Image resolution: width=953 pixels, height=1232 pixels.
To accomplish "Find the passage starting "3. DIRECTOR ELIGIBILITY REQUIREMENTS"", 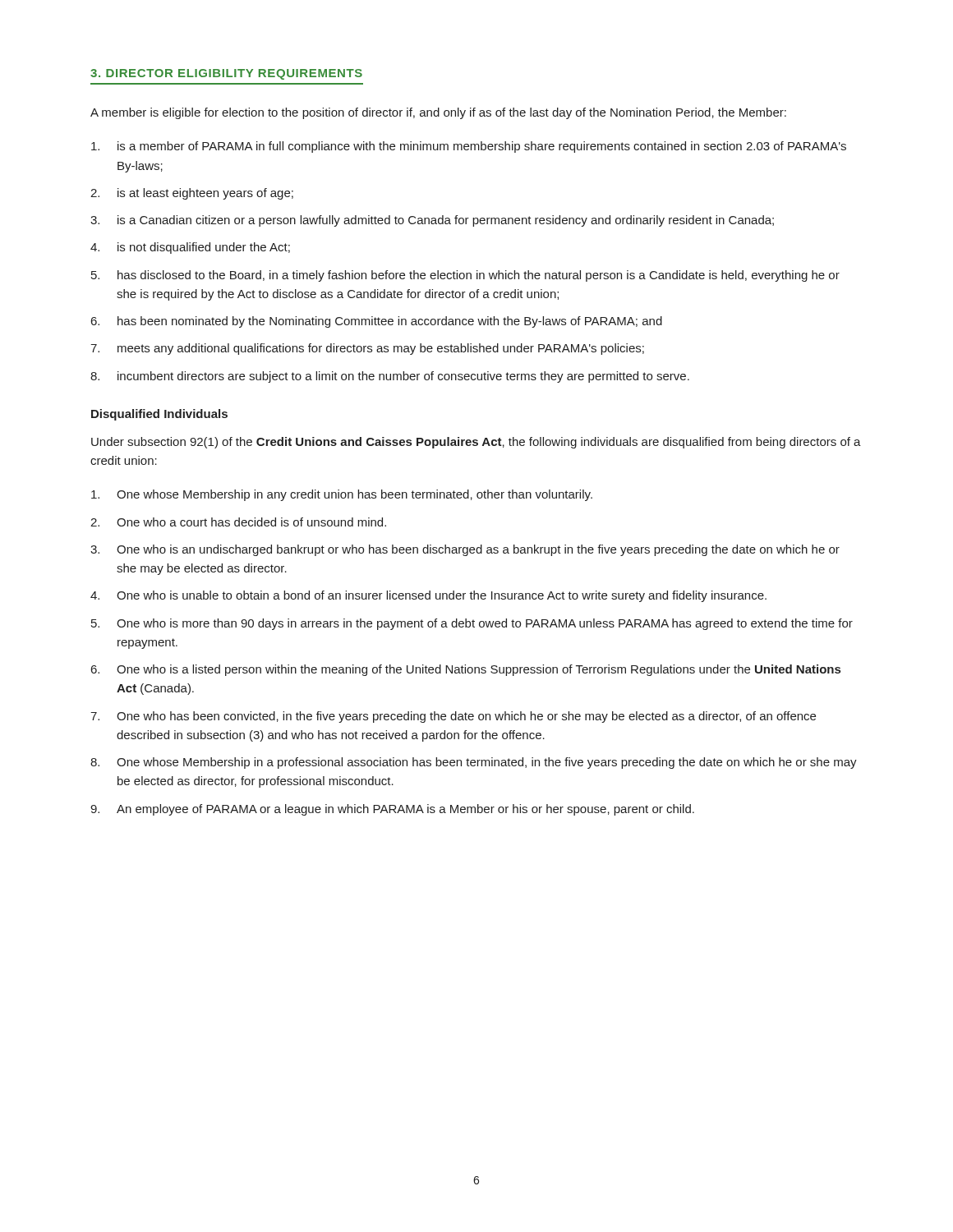I will point(227,73).
